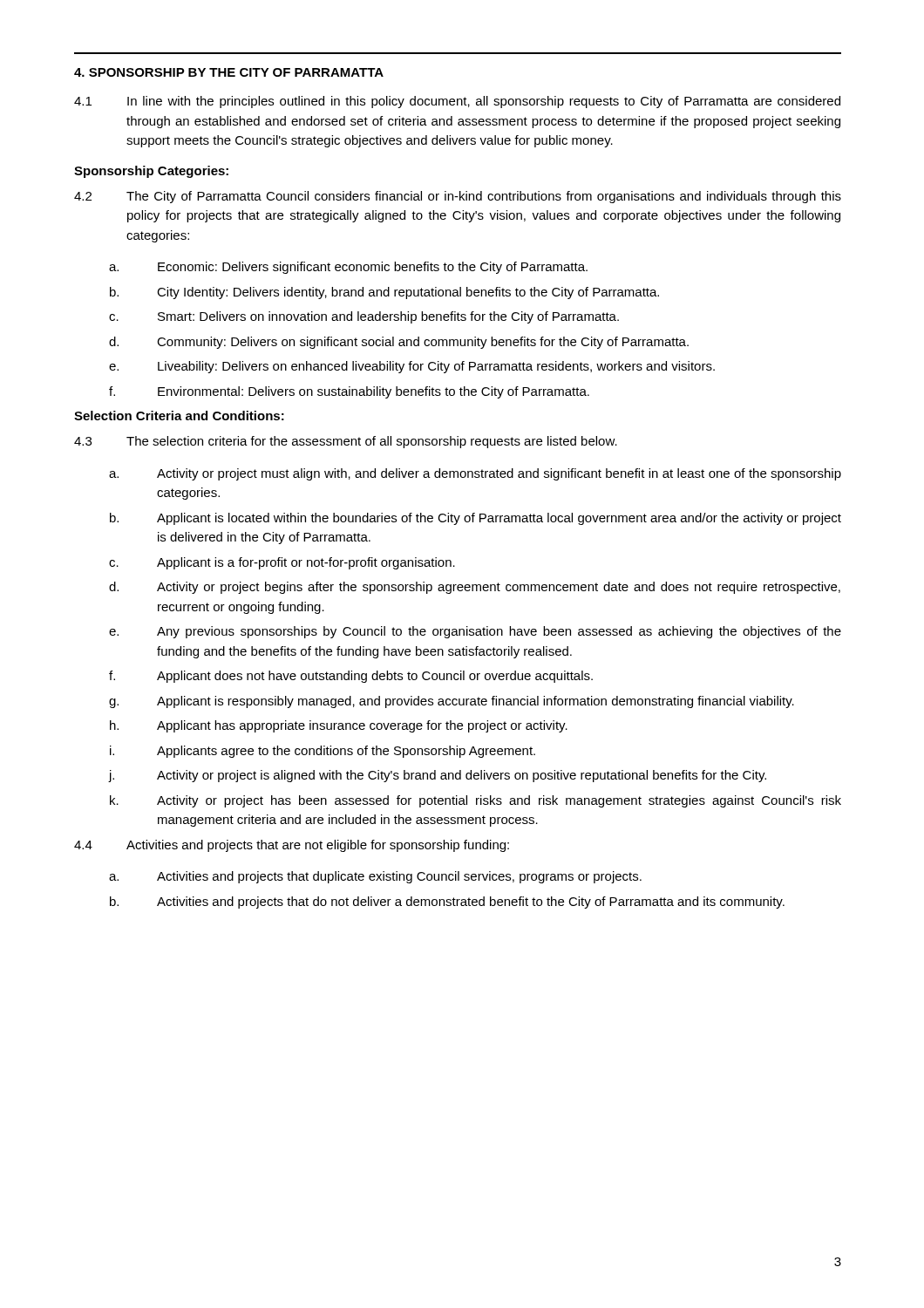This screenshot has height=1308, width=924.
Task: Locate the list item that reads "c. Applicant is a for-profit or not-for-profit organisation."
Action: [x=458, y=562]
